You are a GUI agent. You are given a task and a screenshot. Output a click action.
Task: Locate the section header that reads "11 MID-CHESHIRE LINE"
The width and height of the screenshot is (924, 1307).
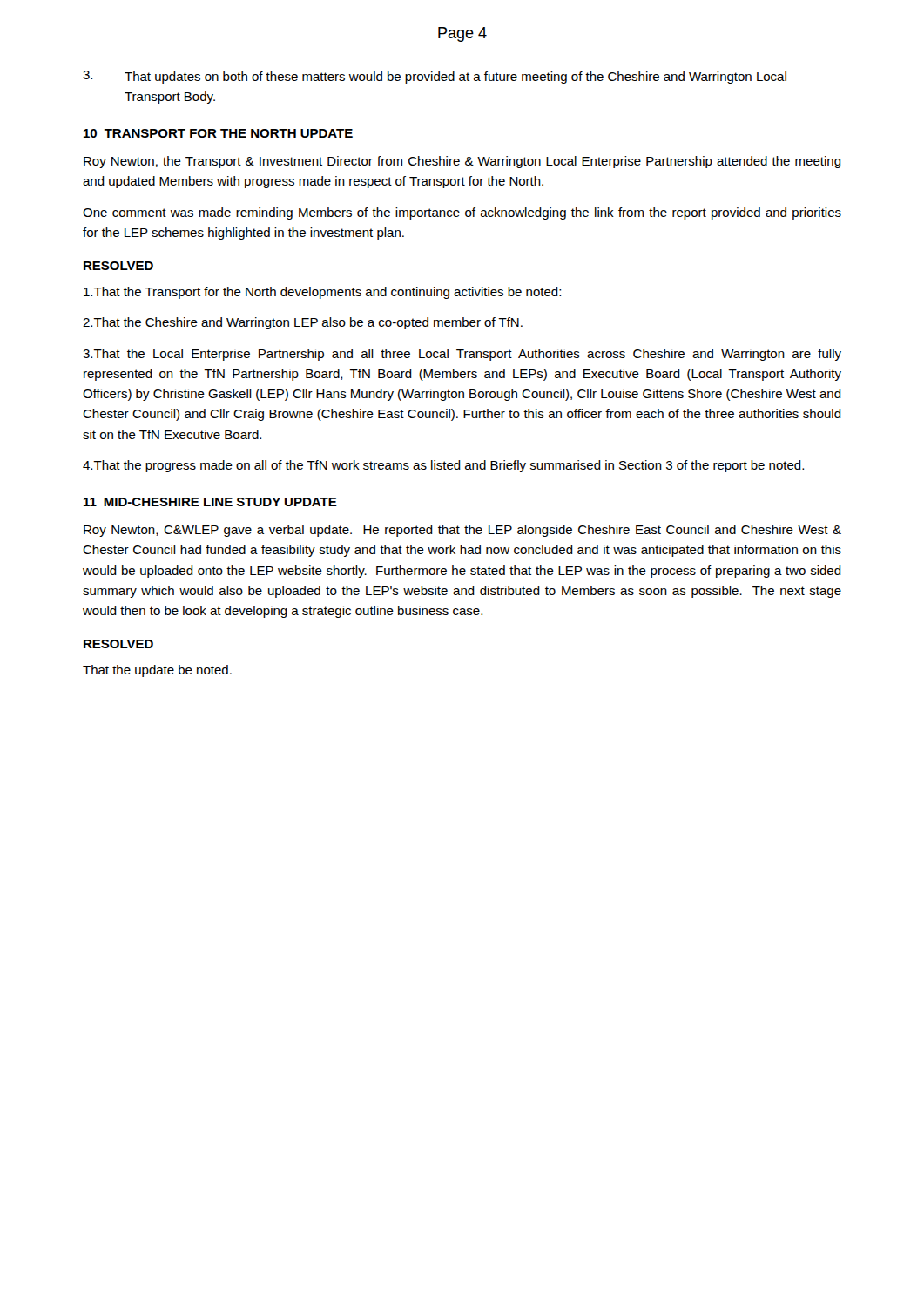pos(210,501)
